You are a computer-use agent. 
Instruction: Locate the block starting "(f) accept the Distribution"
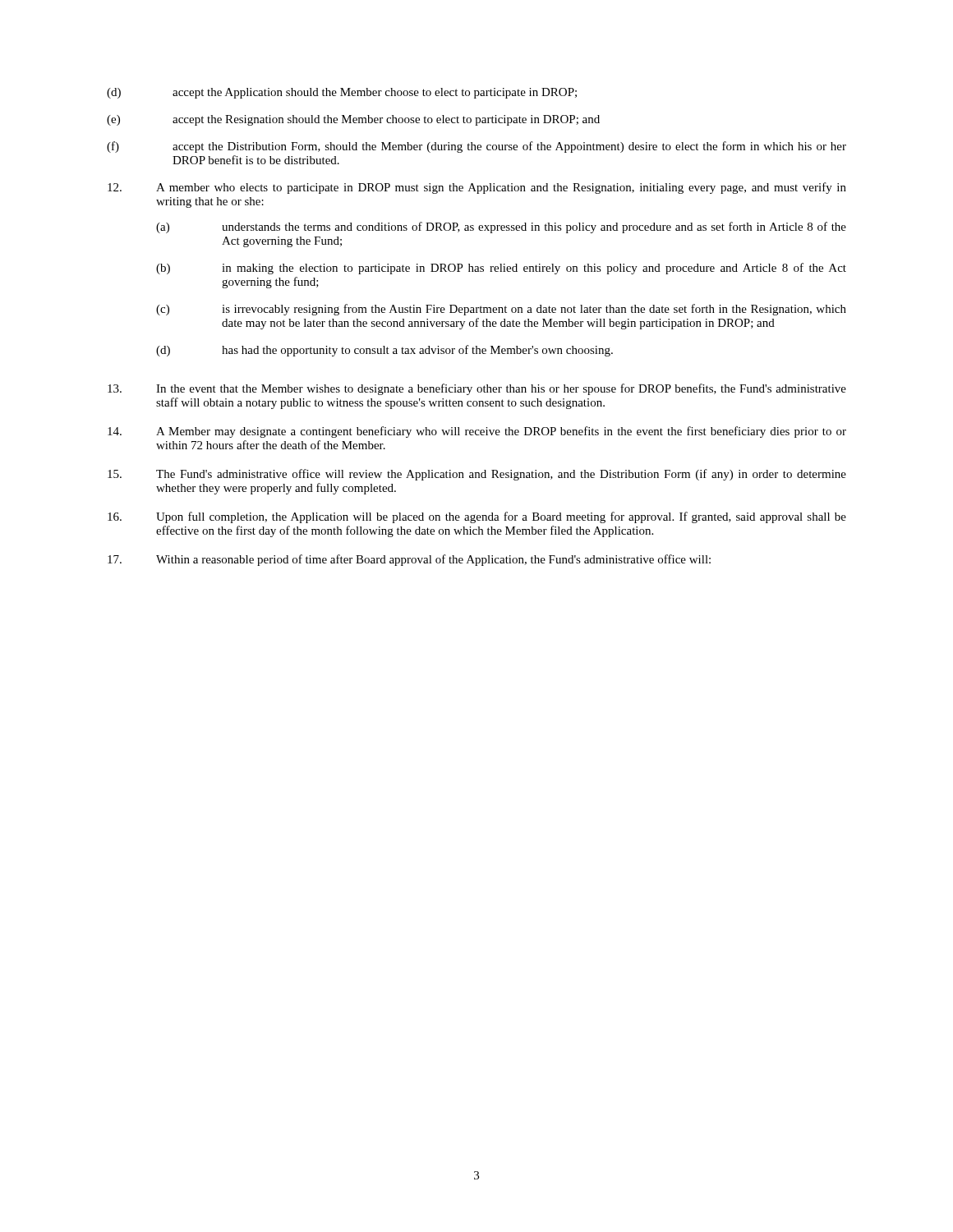click(x=476, y=154)
